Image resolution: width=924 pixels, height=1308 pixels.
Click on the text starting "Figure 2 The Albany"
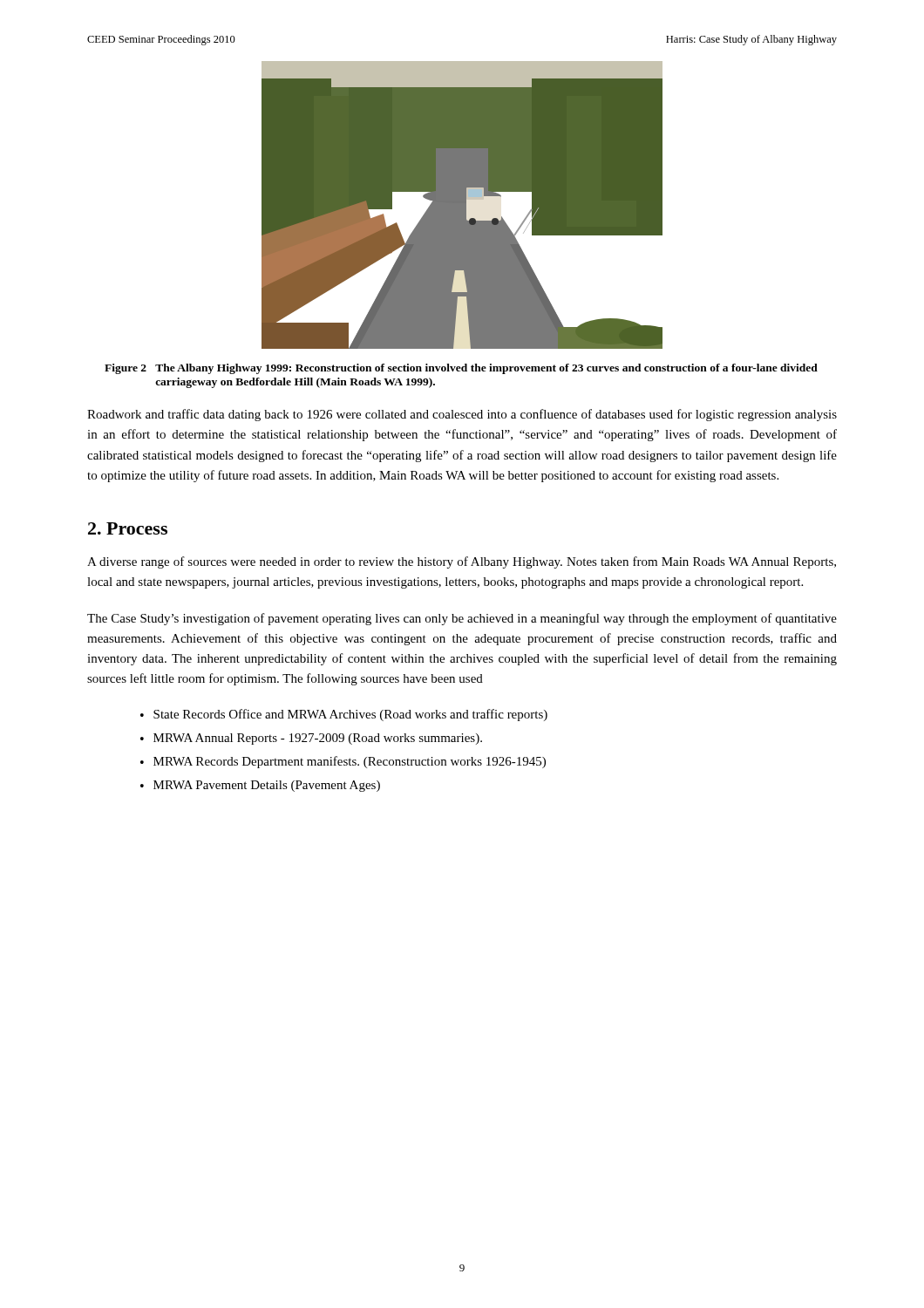coord(462,375)
